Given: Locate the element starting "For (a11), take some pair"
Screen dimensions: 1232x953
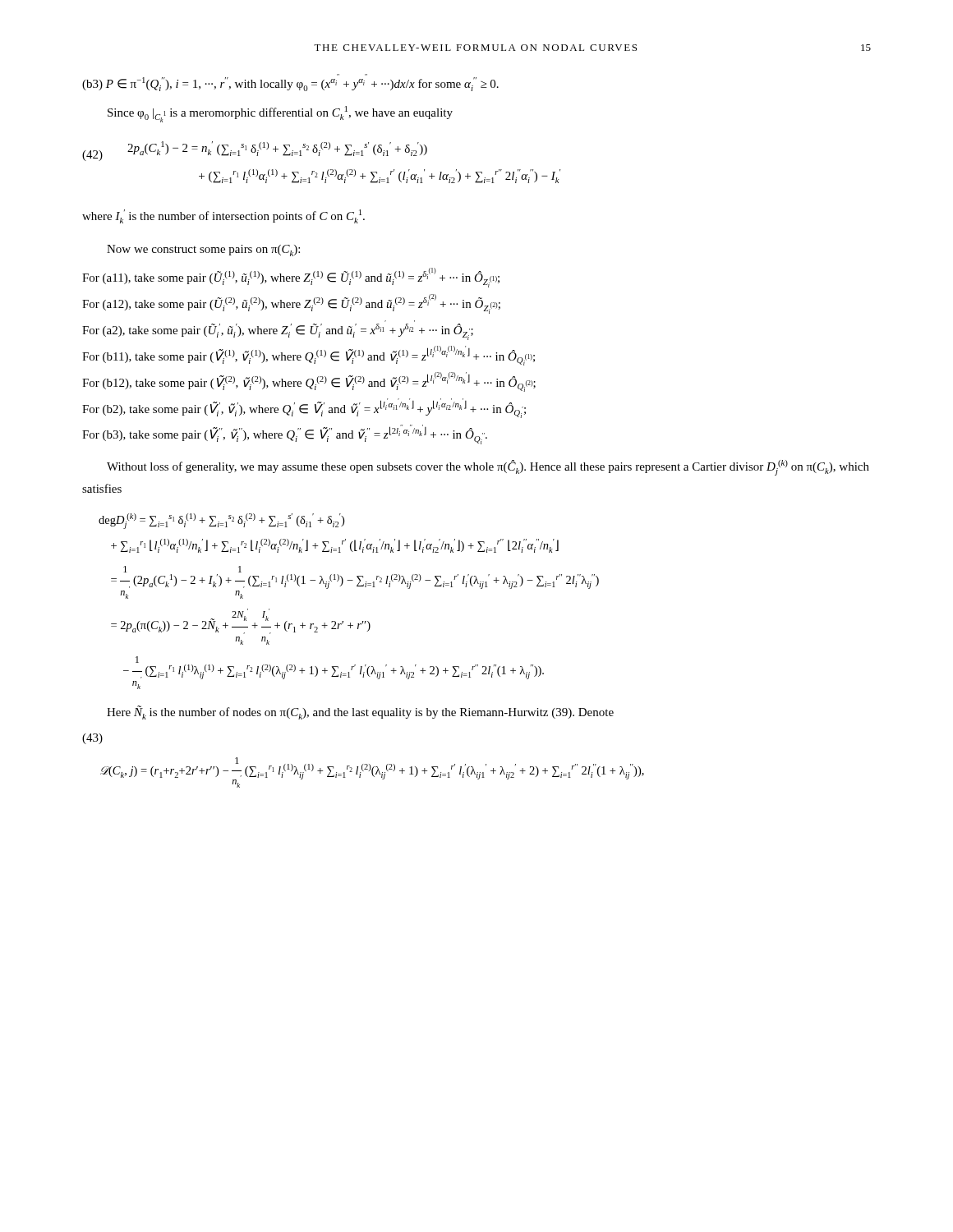Looking at the screenshot, I should pos(291,278).
